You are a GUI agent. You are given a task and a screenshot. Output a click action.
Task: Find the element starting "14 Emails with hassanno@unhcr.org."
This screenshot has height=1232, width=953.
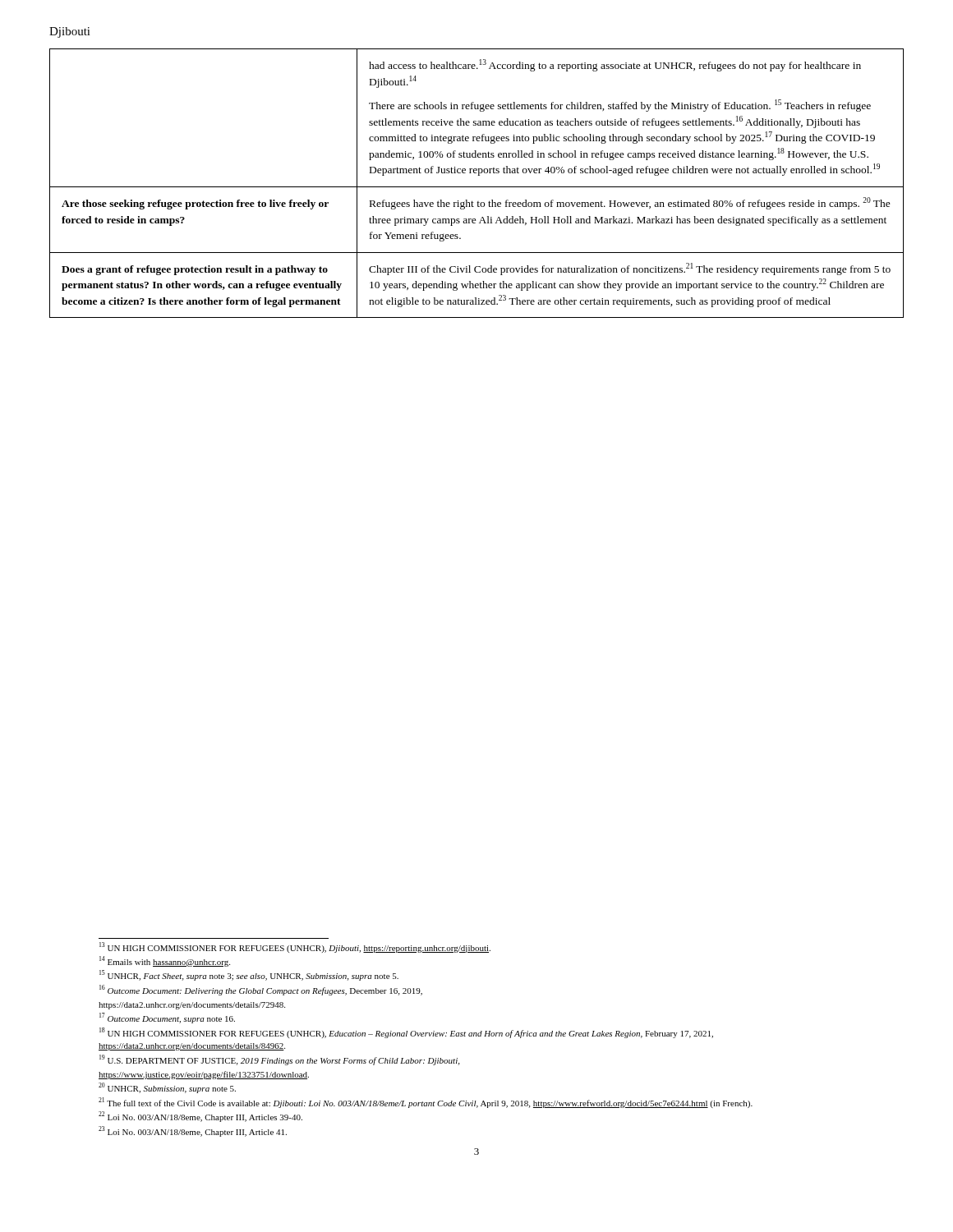tap(165, 961)
